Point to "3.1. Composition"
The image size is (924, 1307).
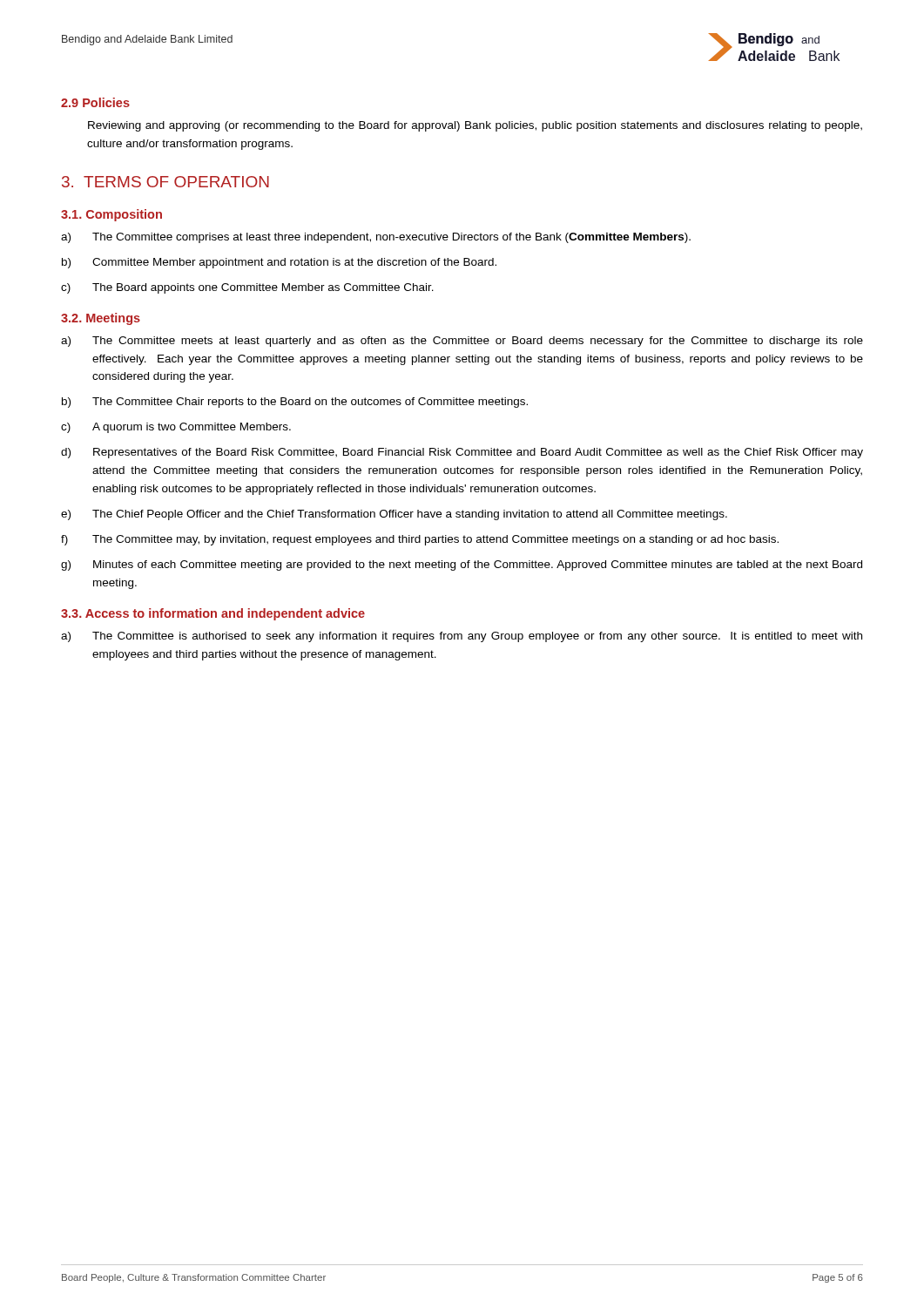click(x=112, y=214)
